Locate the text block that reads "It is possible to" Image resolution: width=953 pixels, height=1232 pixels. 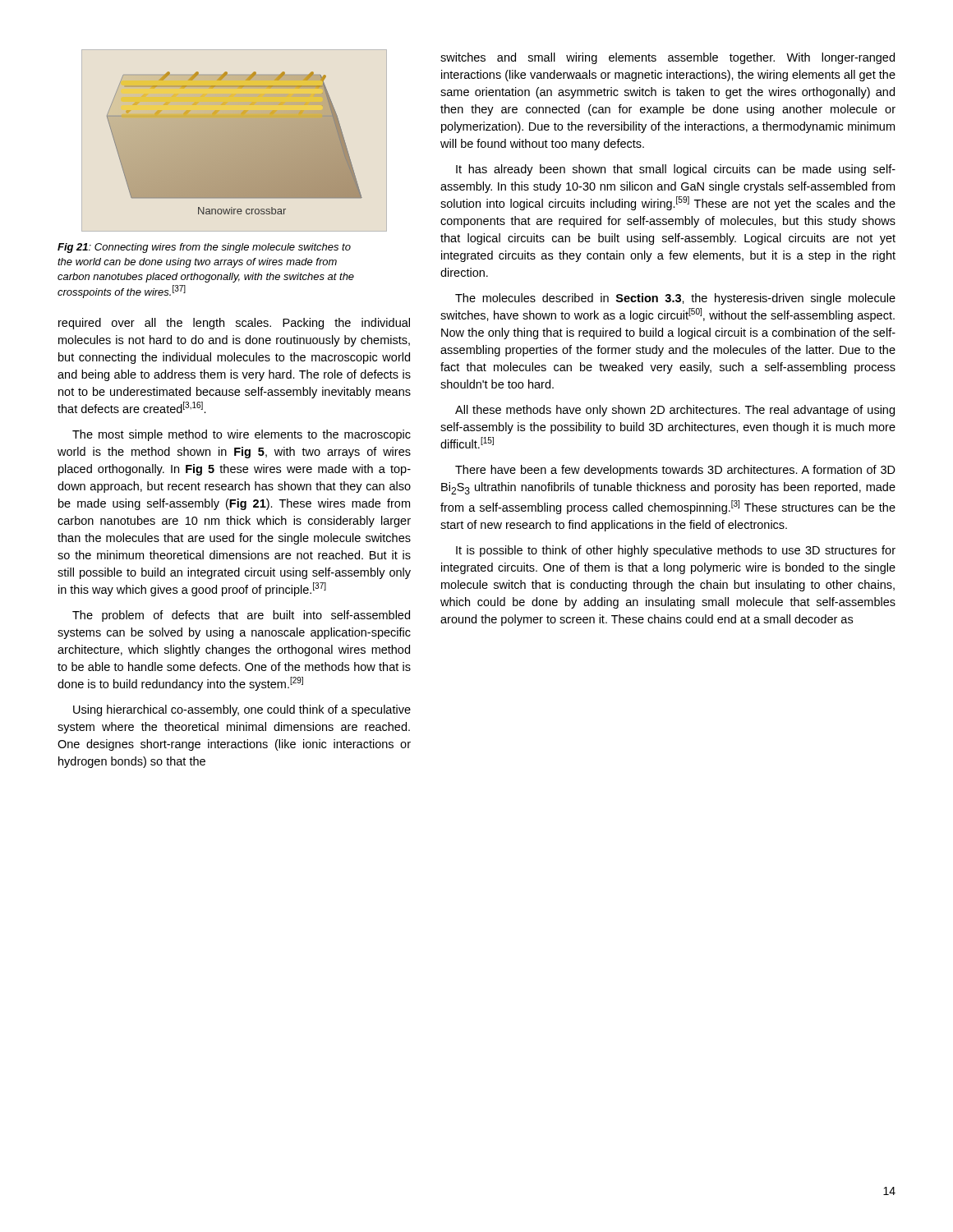[668, 585]
